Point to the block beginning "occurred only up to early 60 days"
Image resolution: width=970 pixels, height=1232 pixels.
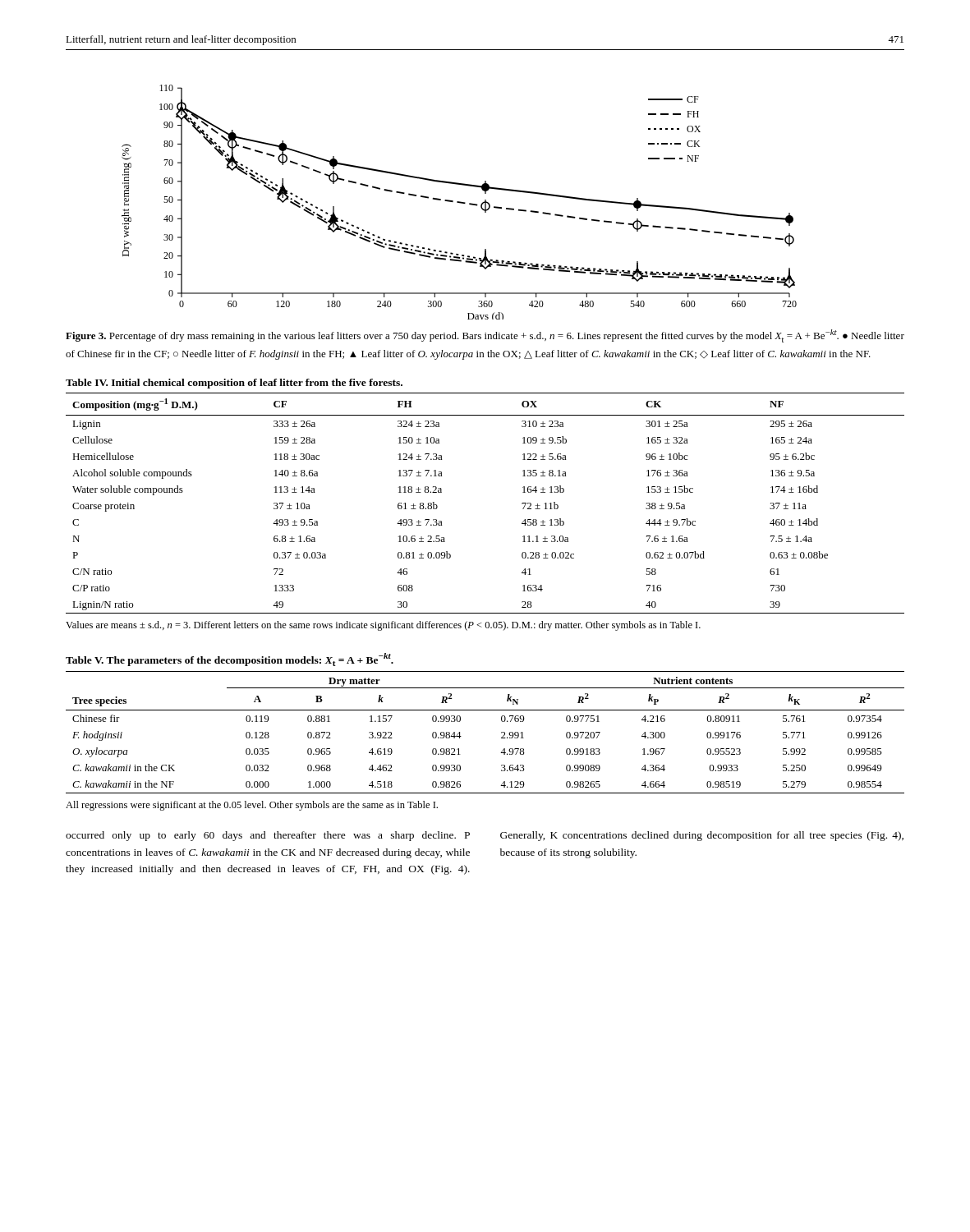click(x=261, y=836)
